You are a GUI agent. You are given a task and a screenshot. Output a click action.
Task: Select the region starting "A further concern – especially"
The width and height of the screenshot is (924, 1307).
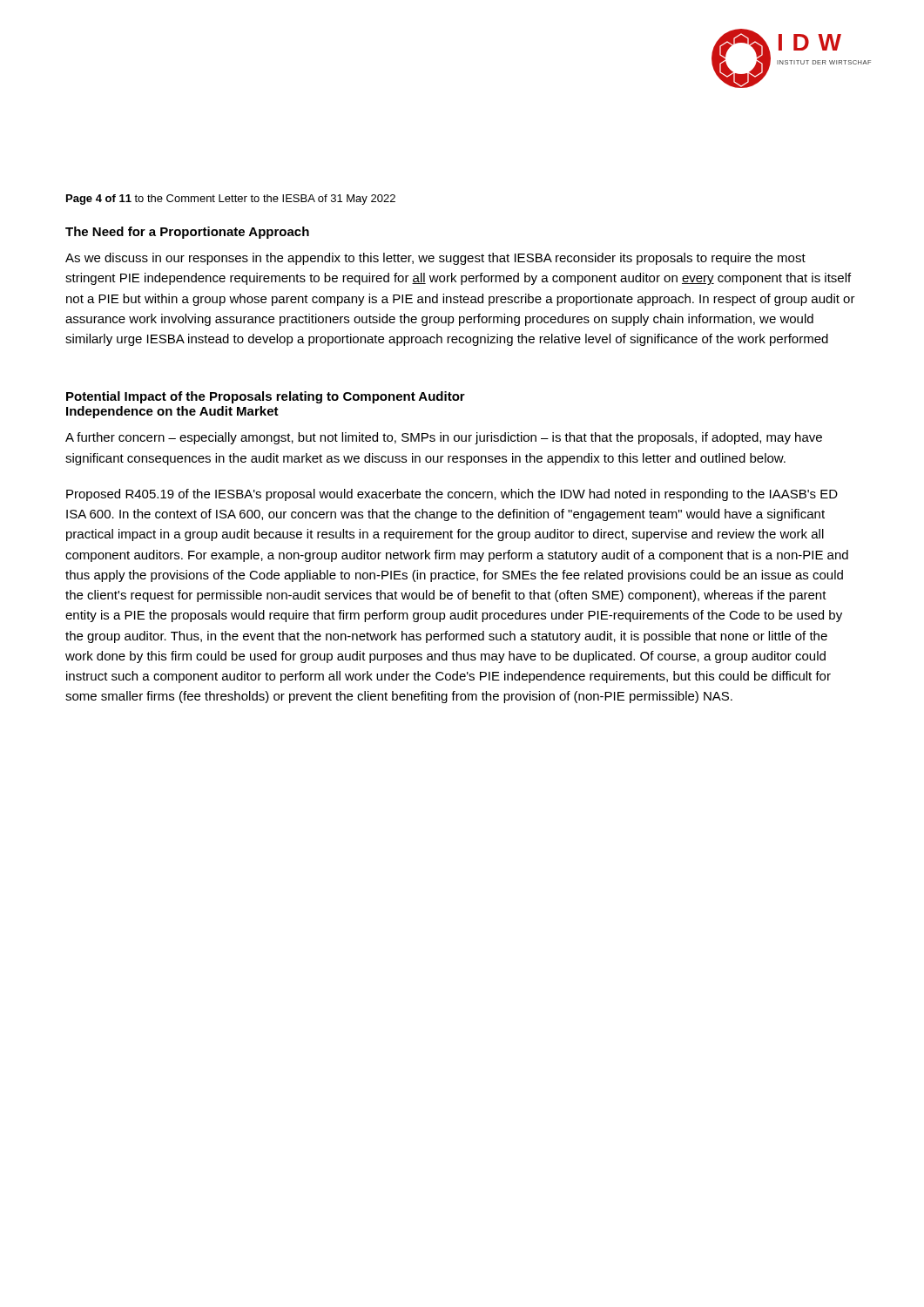pos(444,447)
